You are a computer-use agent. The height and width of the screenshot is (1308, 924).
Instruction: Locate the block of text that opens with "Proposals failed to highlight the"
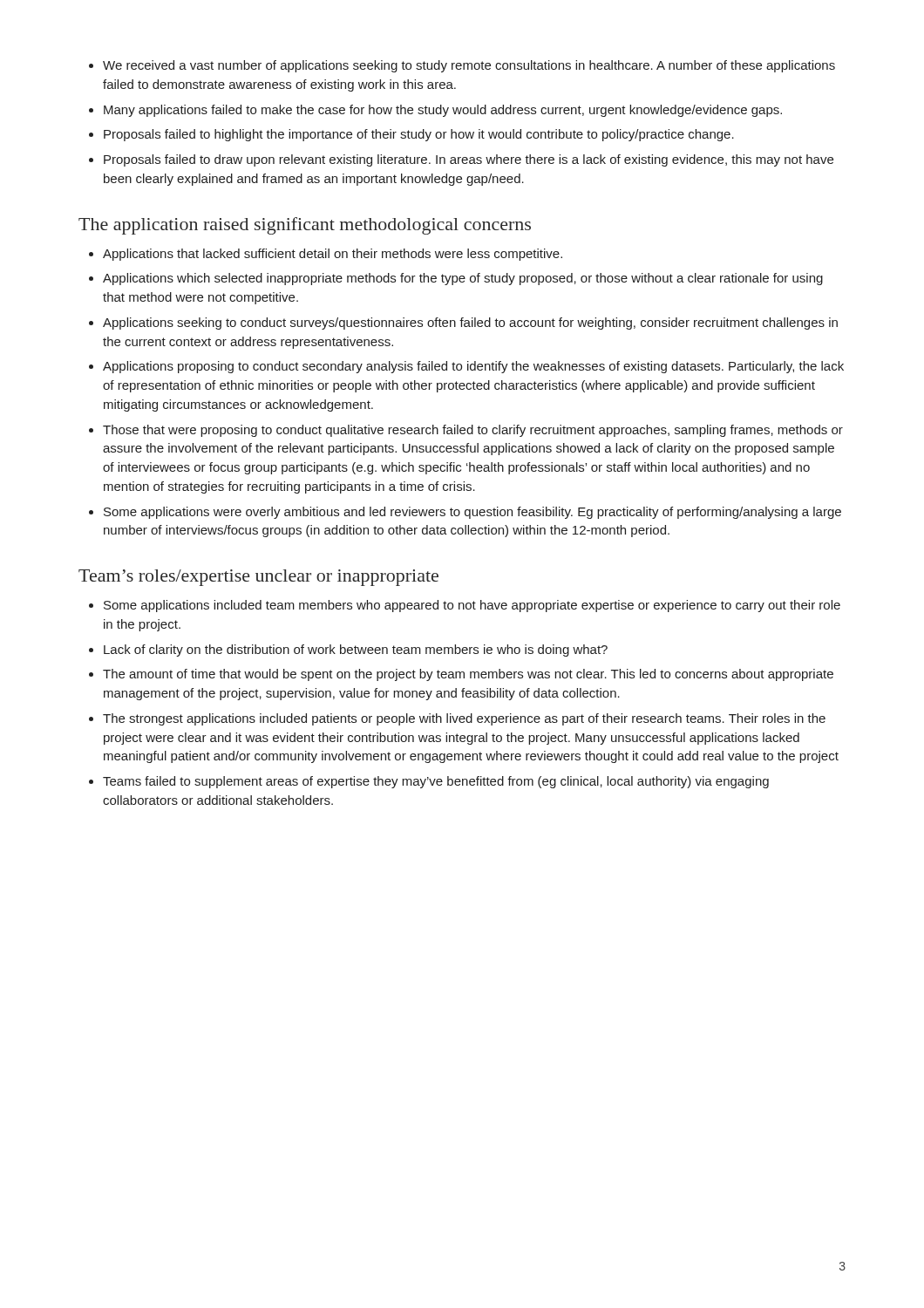[419, 134]
